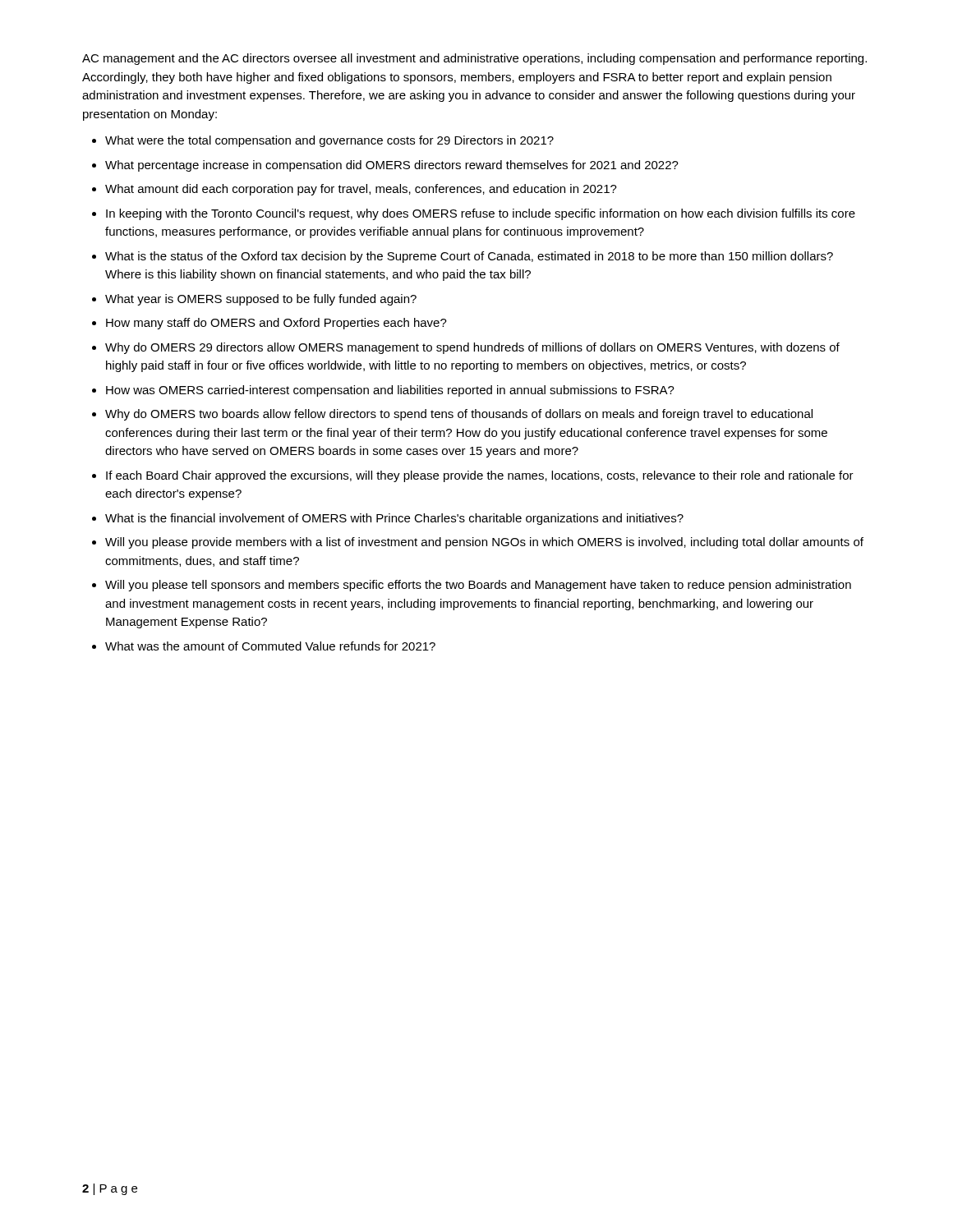Locate the text block with the text "AC management and the AC directors oversee all"
The image size is (953, 1232).
tap(475, 86)
